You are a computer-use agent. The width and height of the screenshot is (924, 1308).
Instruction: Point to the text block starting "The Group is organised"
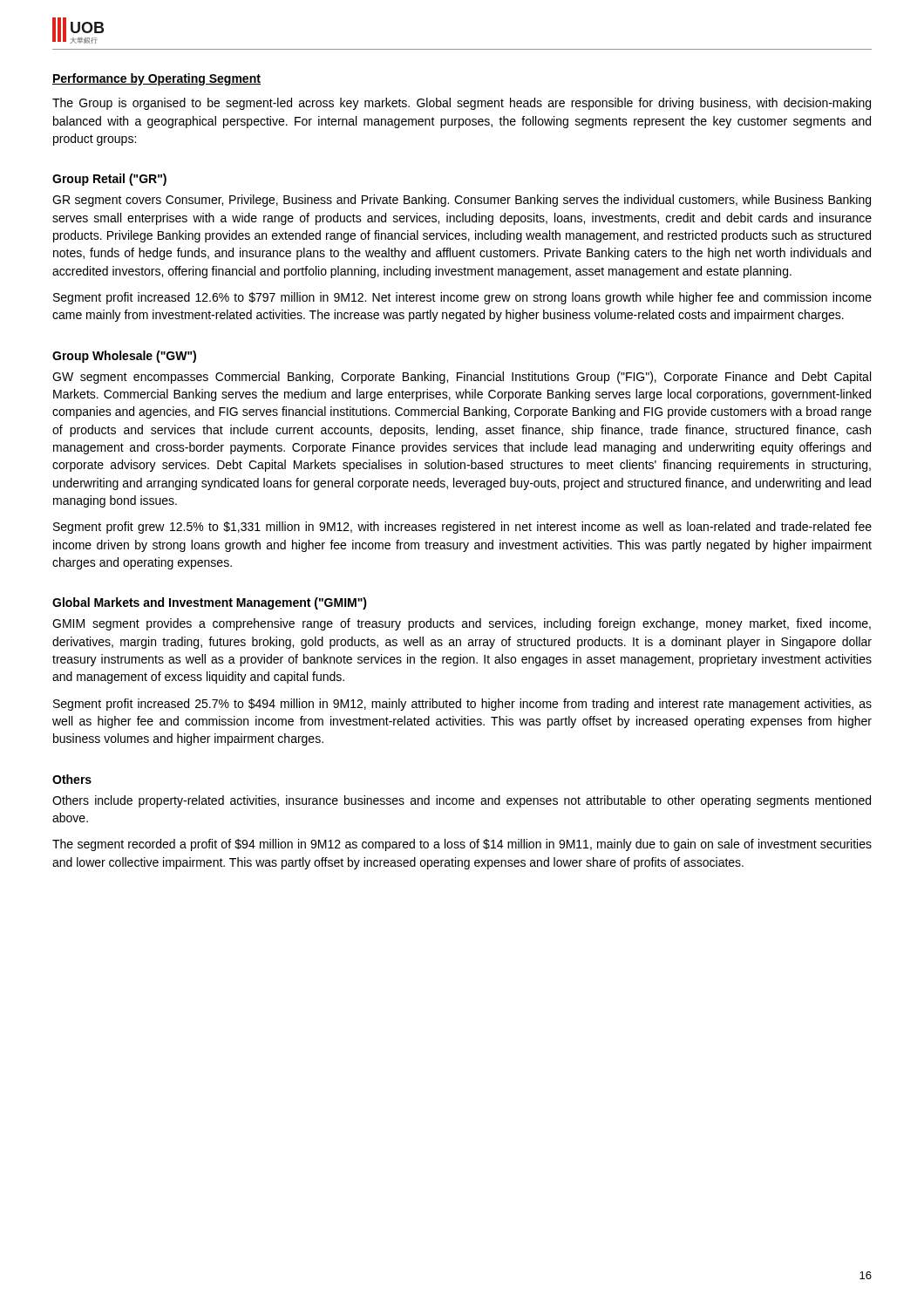click(462, 121)
